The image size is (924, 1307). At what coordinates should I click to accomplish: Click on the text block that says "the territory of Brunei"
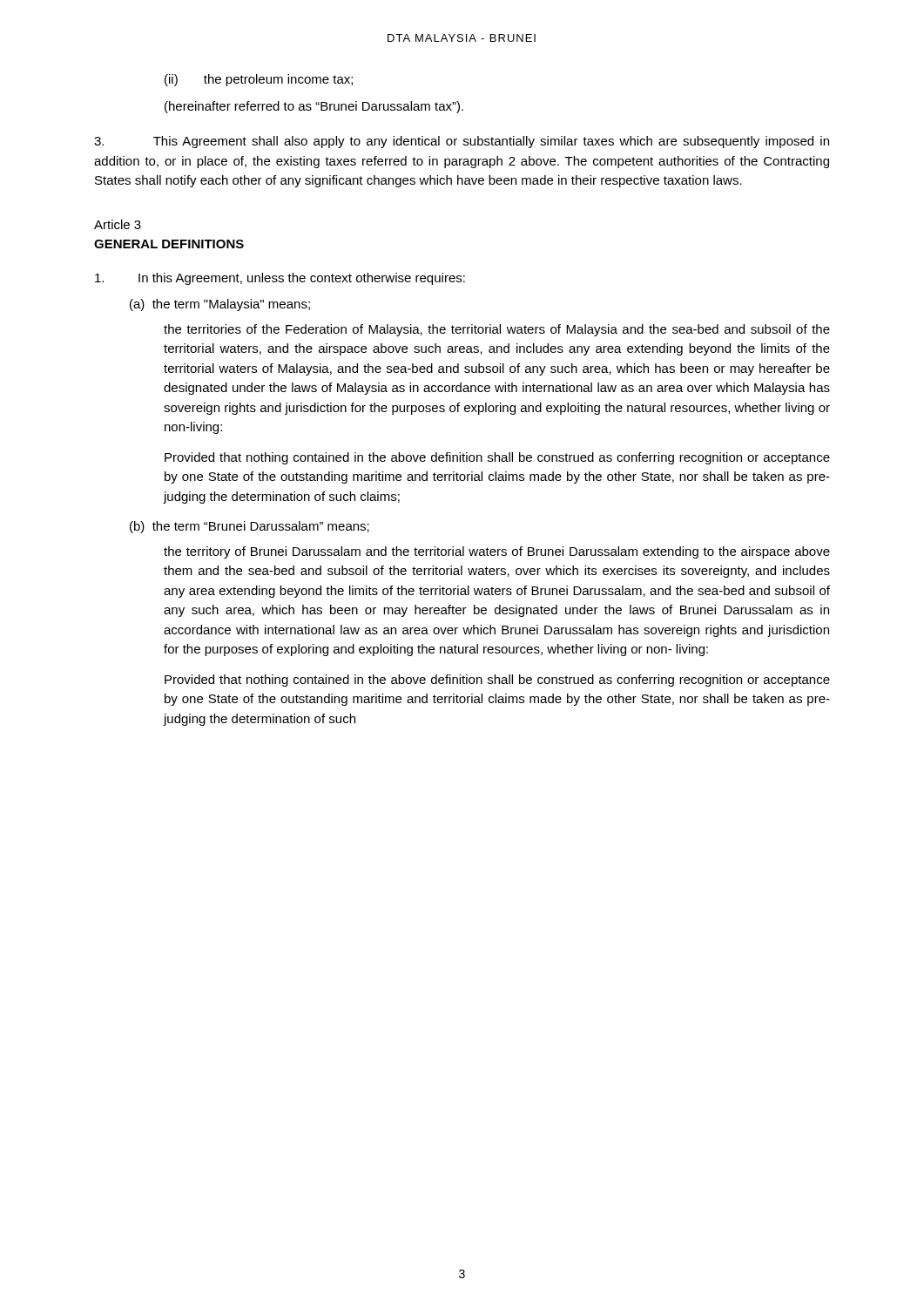click(x=497, y=600)
